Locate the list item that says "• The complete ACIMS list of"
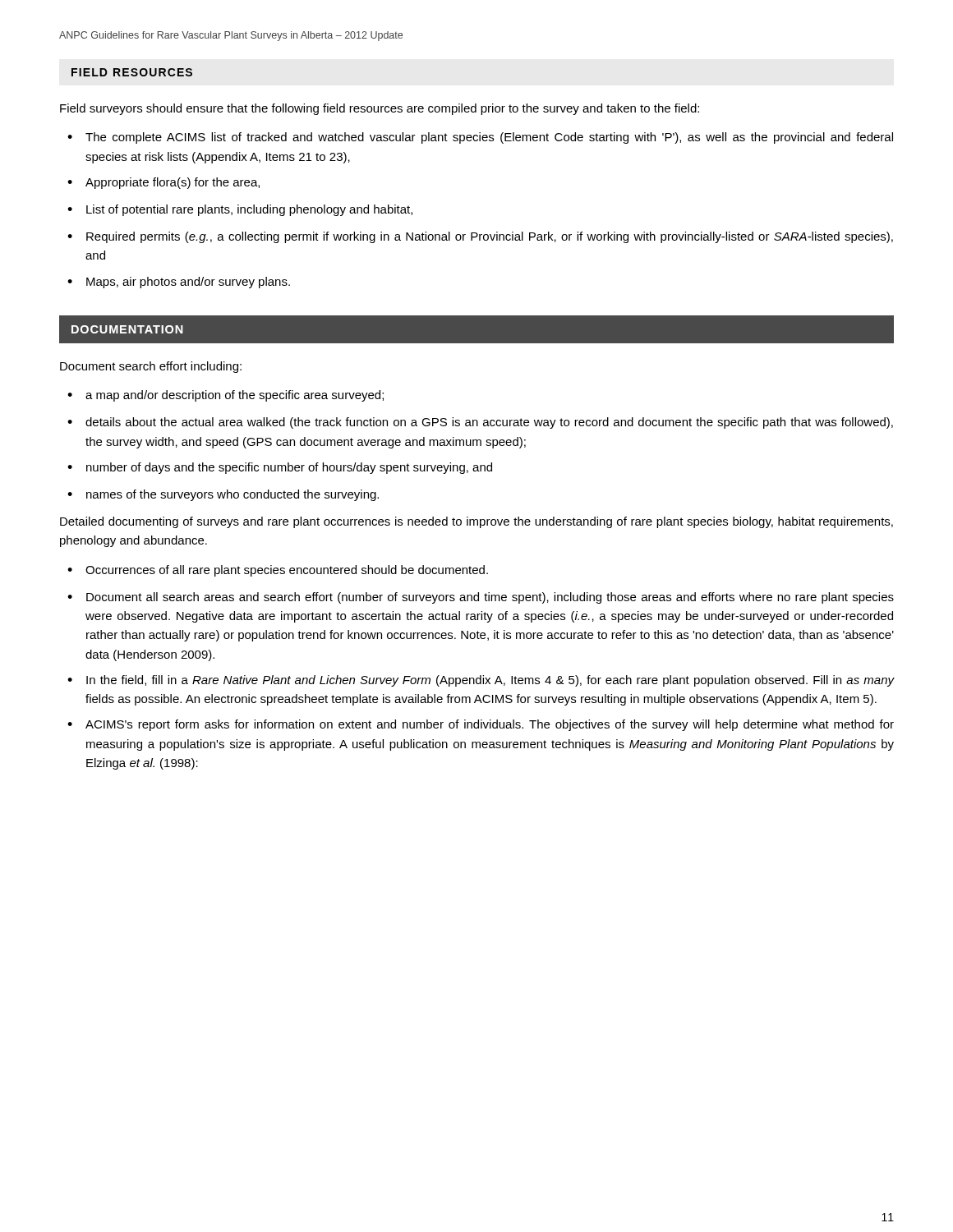The width and height of the screenshot is (953, 1232). pyautogui.click(x=476, y=147)
